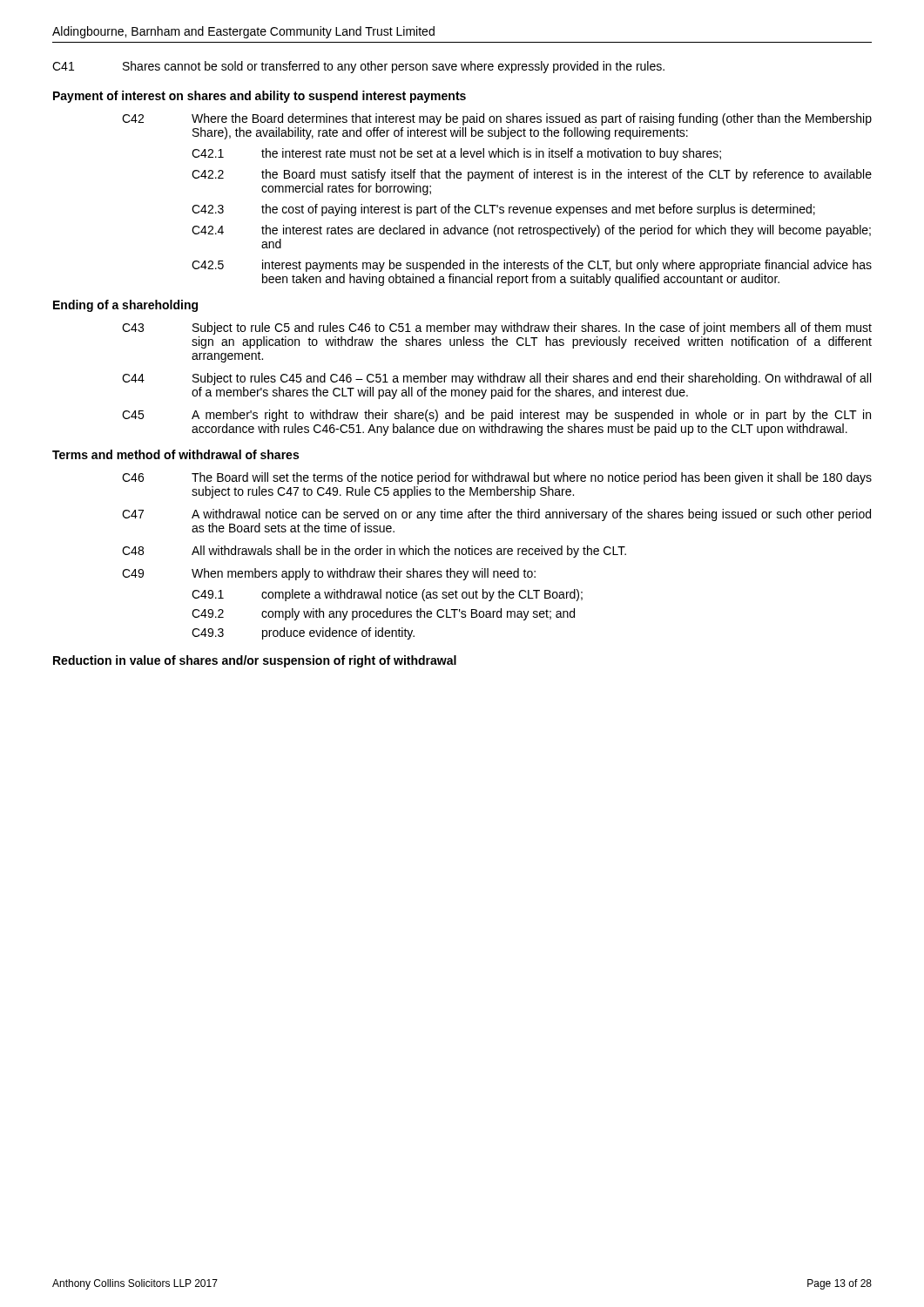The width and height of the screenshot is (924, 1307).
Task: Select the list item that says "C45 A member's right to withdraw"
Action: tap(497, 422)
